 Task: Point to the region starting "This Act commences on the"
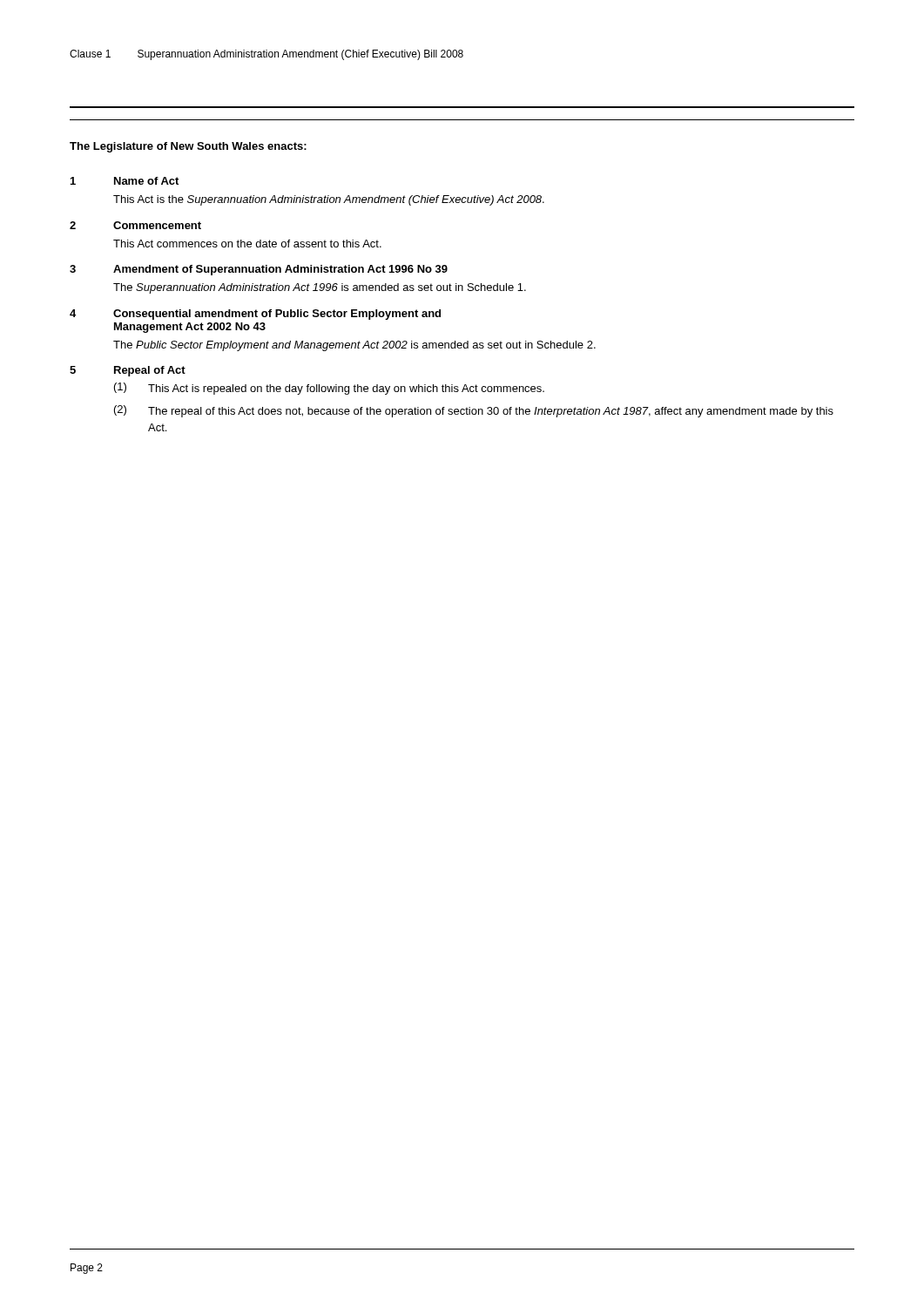point(248,243)
